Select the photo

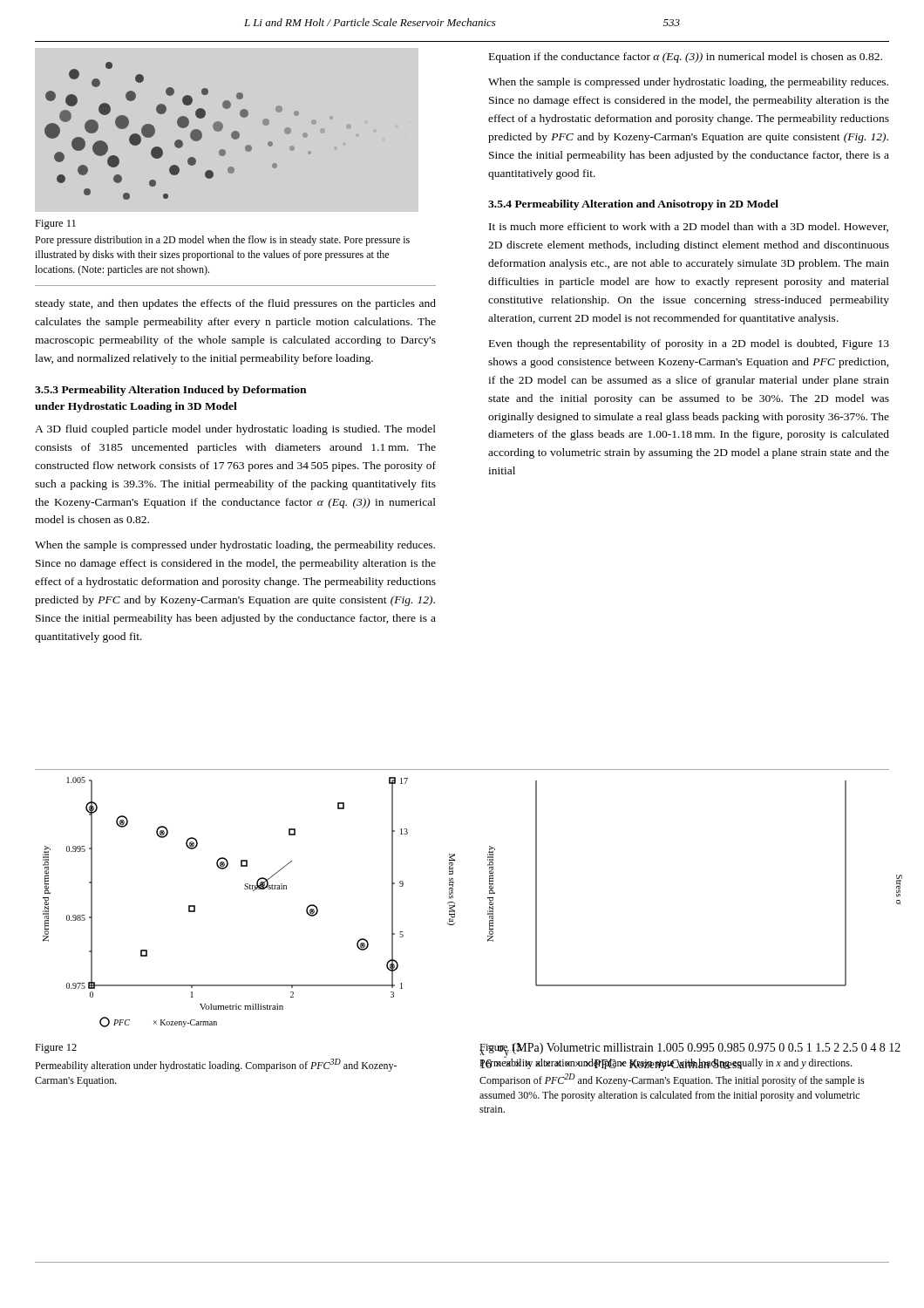tap(227, 130)
